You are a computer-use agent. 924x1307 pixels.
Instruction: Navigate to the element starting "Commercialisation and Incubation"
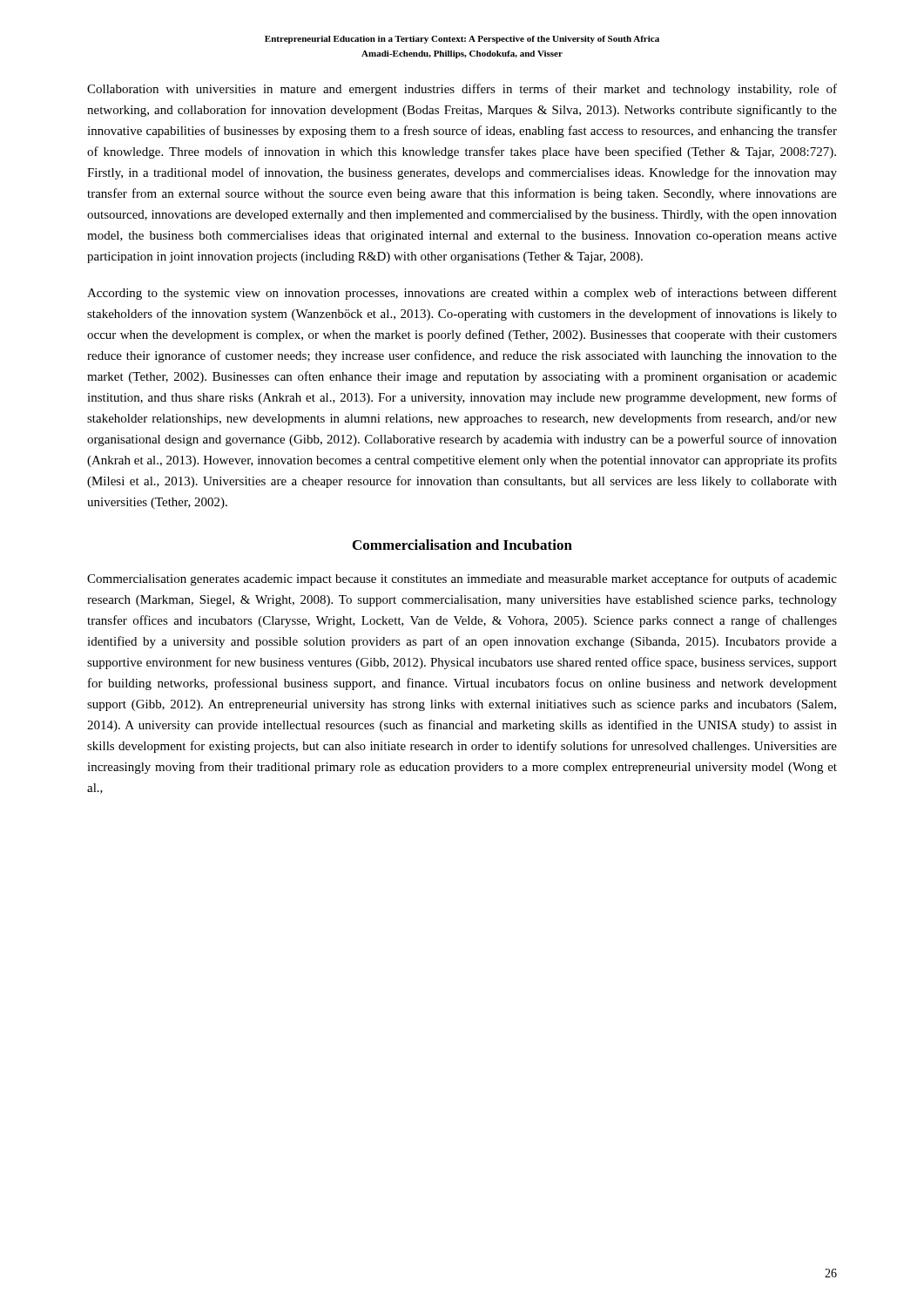click(462, 545)
